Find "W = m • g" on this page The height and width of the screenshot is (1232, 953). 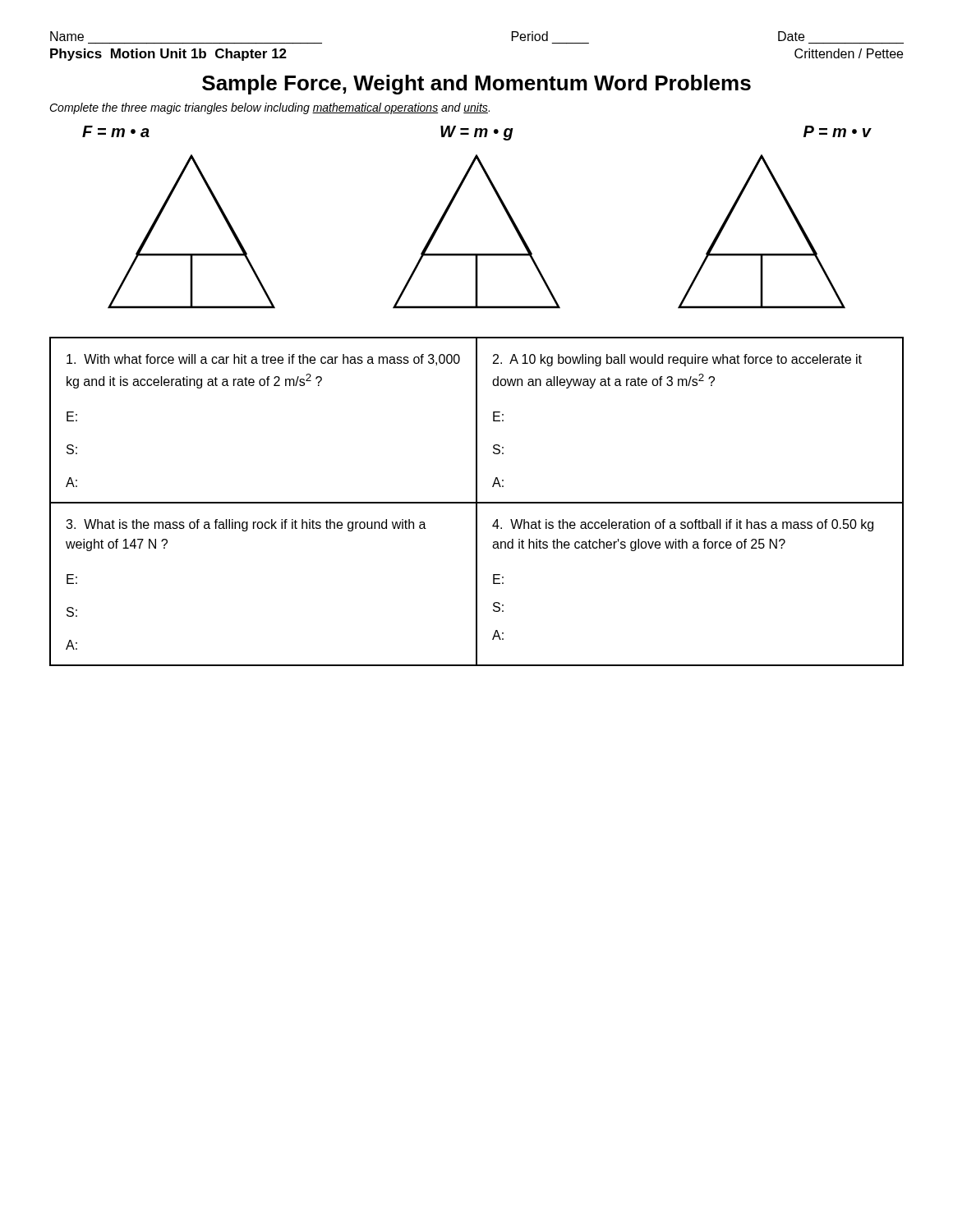476,131
